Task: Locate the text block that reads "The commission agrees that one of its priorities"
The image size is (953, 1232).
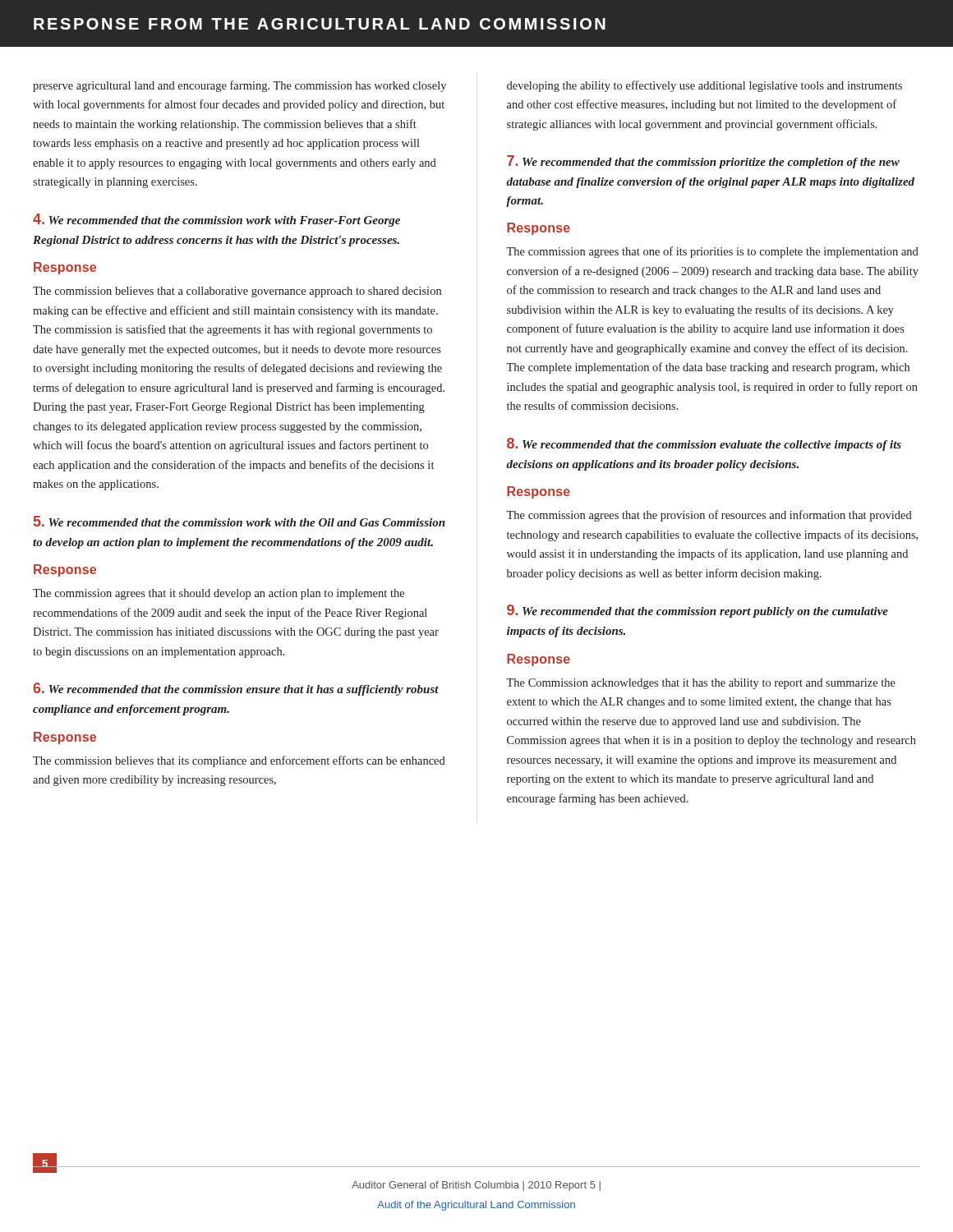Action: 712,329
